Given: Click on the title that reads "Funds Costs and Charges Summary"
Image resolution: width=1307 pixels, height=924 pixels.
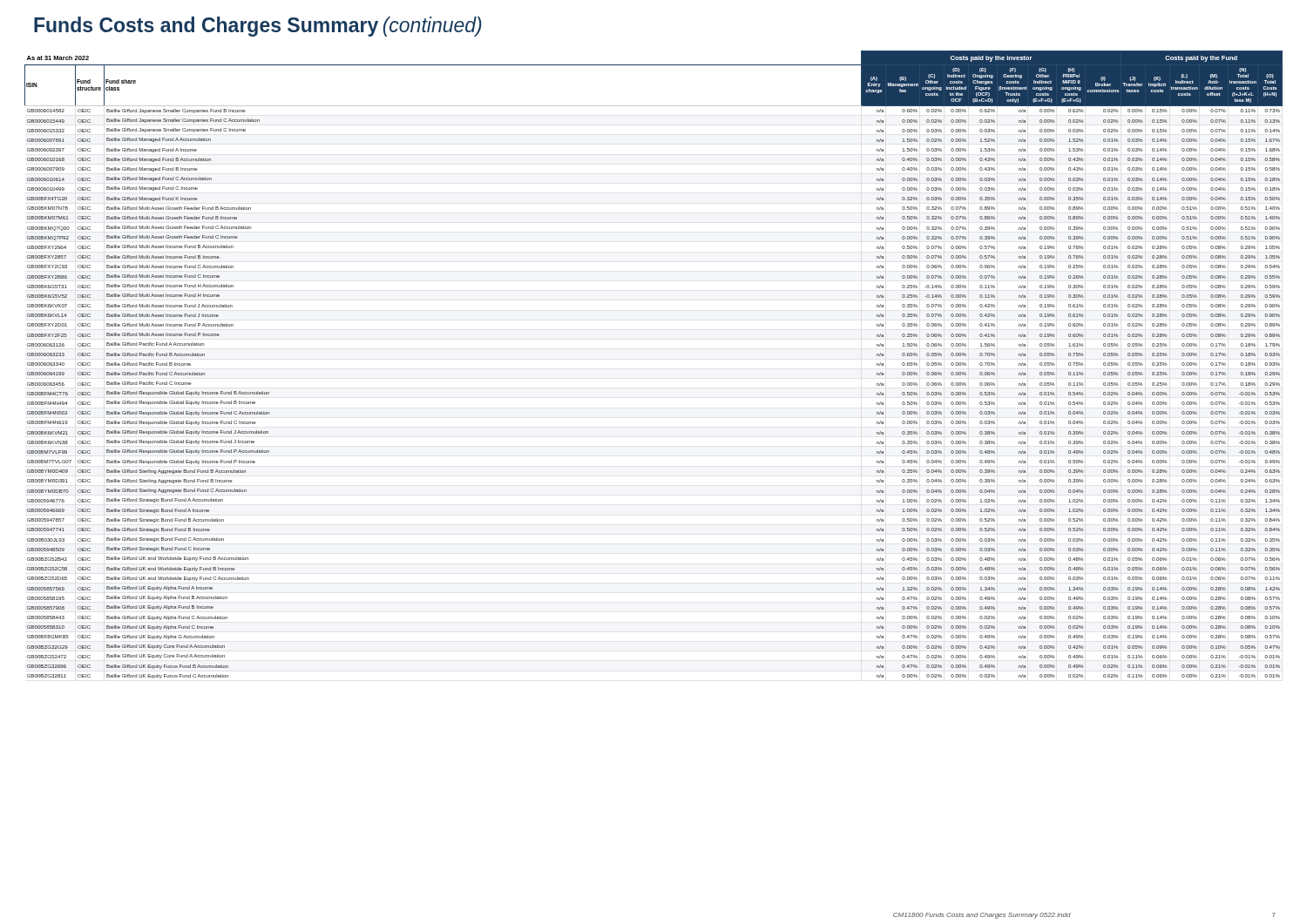Looking at the screenshot, I should point(258,25).
